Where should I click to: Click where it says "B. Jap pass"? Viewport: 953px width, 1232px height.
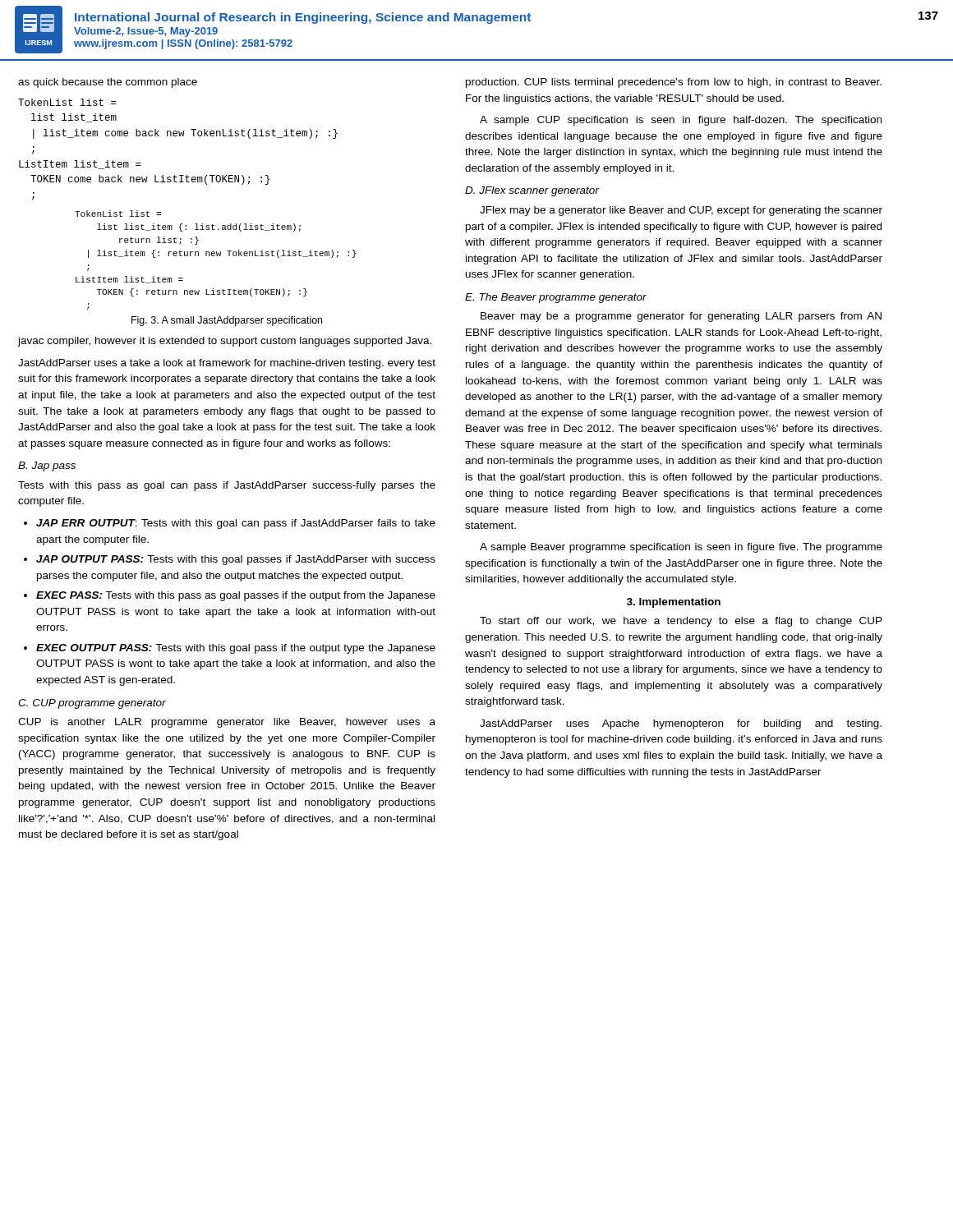tap(47, 467)
